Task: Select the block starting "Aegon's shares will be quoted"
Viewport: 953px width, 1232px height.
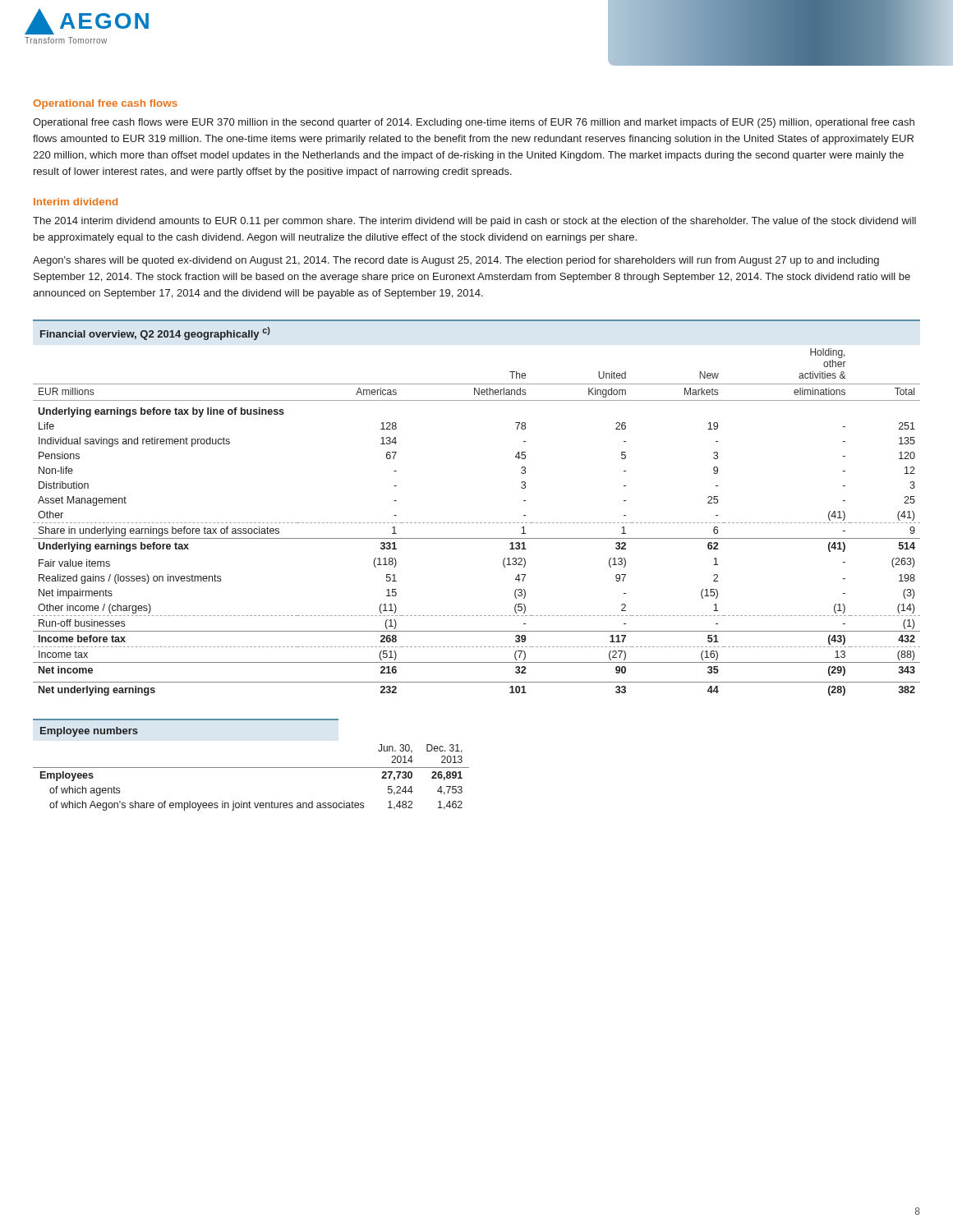Action: (x=472, y=276)
